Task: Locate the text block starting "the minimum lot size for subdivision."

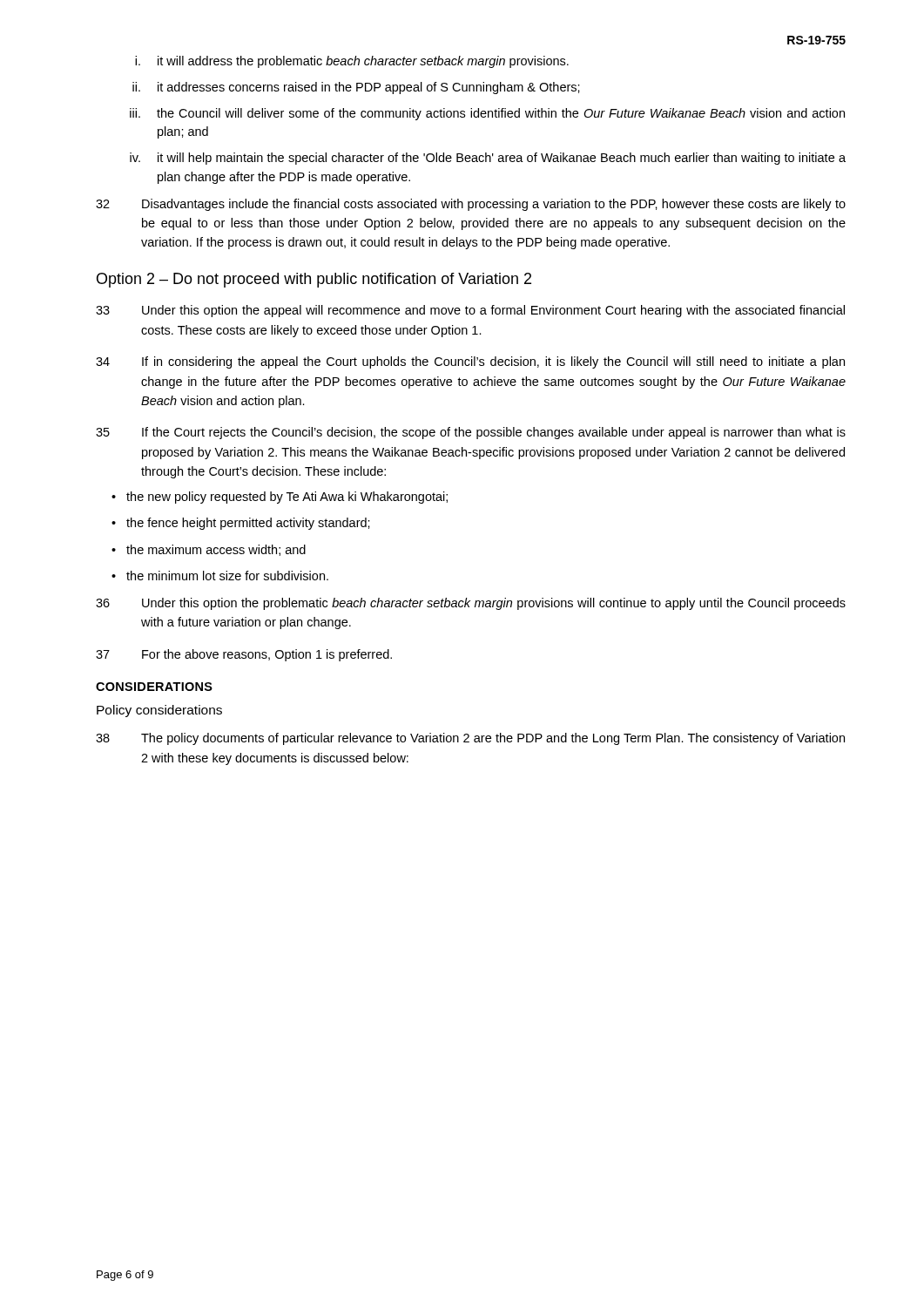Action: [228, 576]
